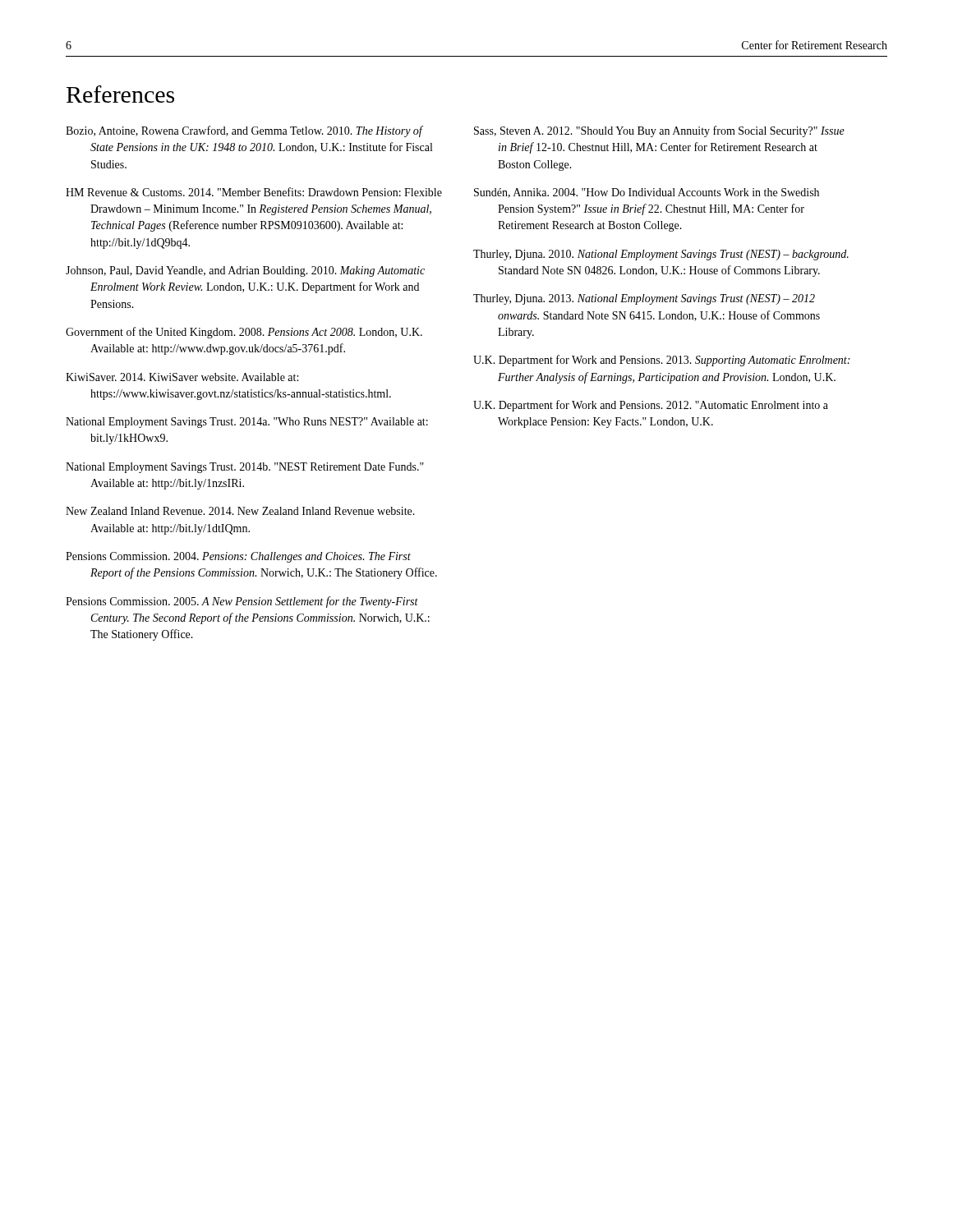Find the block starting "Pensions Commission. 2004."
Viewport: 953px width, 1232px height.
(x=252, y=565)
